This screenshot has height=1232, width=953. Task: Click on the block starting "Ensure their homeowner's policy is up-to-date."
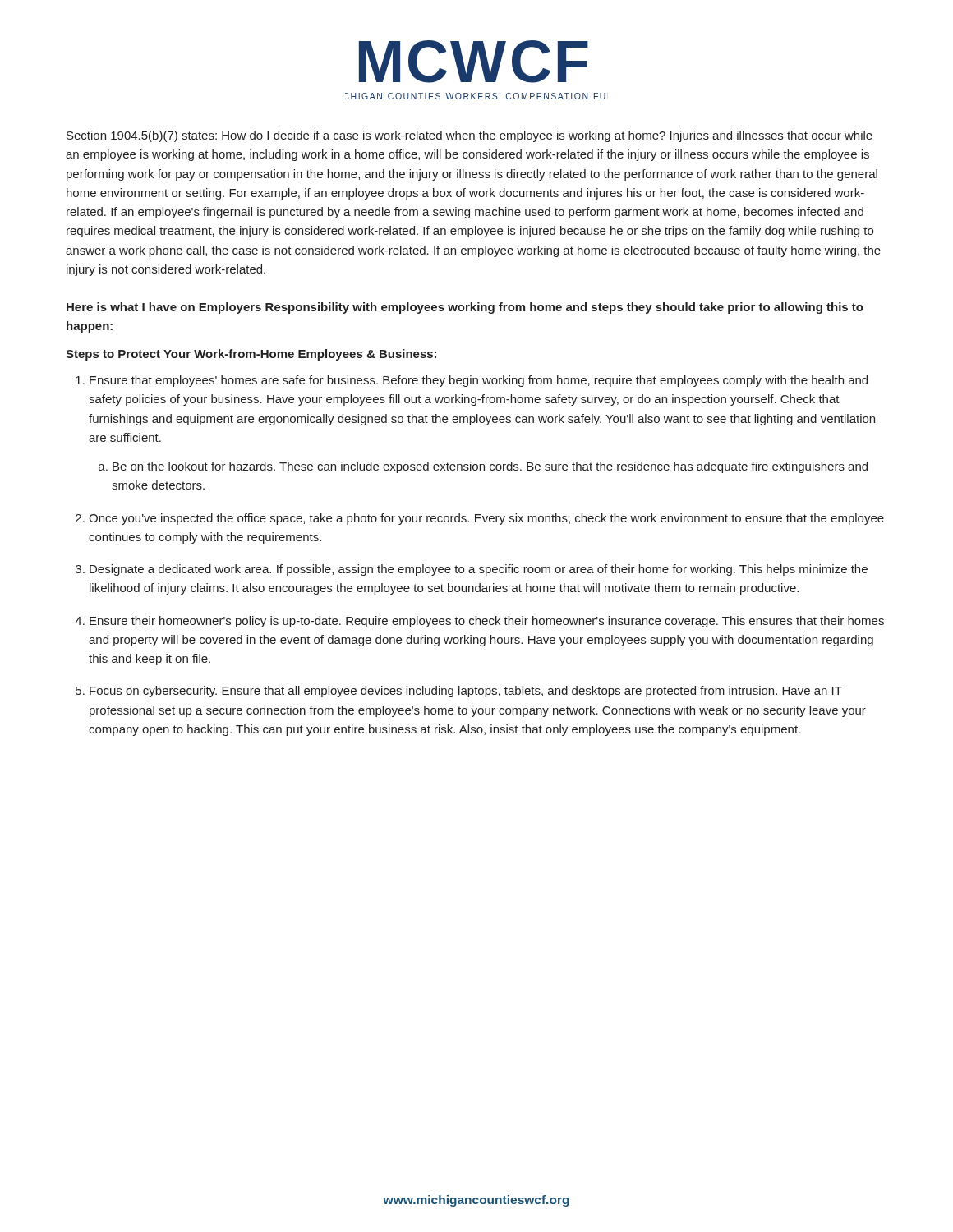click(x=487, y=639)
